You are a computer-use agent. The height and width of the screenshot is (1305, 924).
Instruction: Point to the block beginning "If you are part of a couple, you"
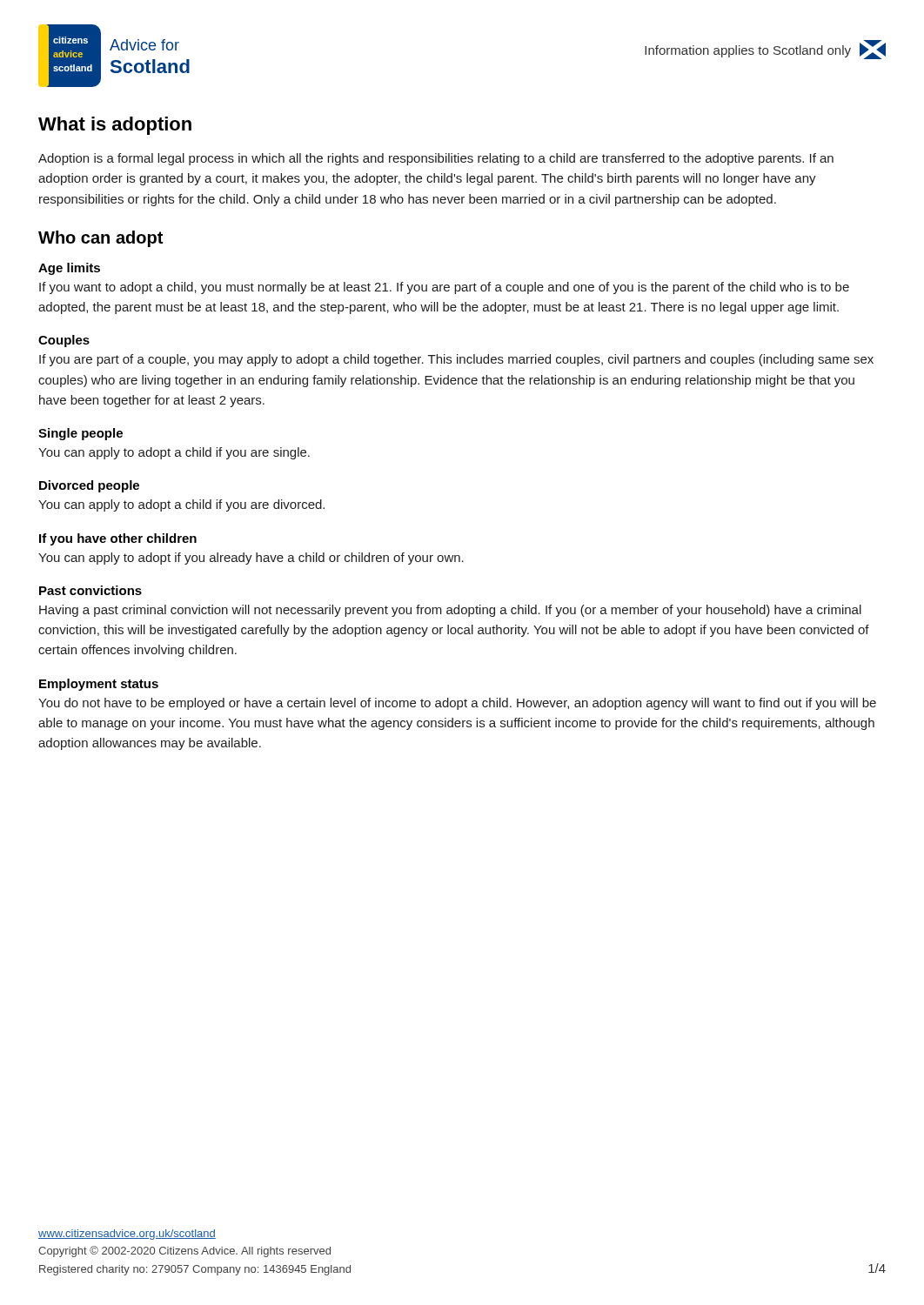456,379
